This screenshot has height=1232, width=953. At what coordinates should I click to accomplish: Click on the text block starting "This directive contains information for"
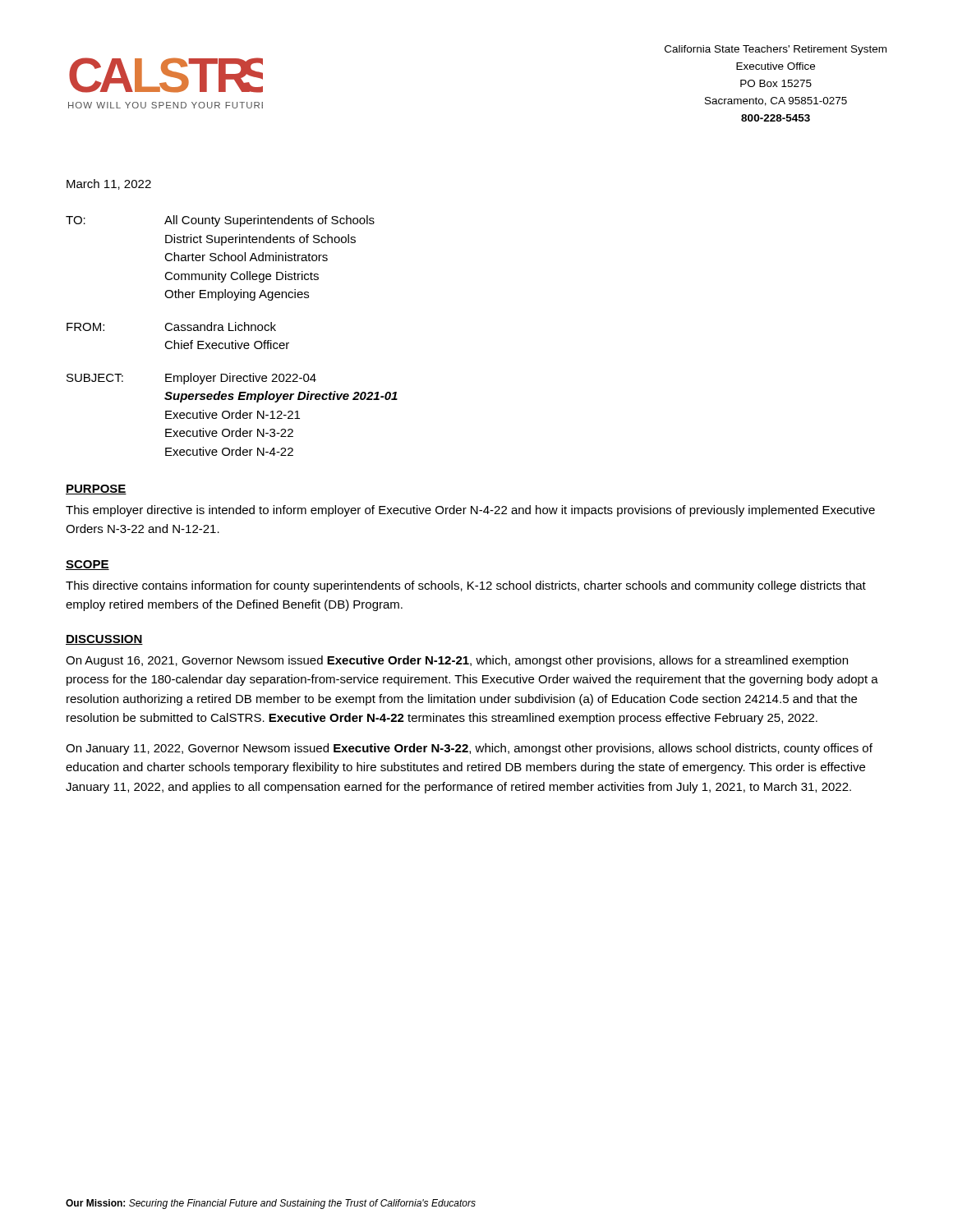466,594
